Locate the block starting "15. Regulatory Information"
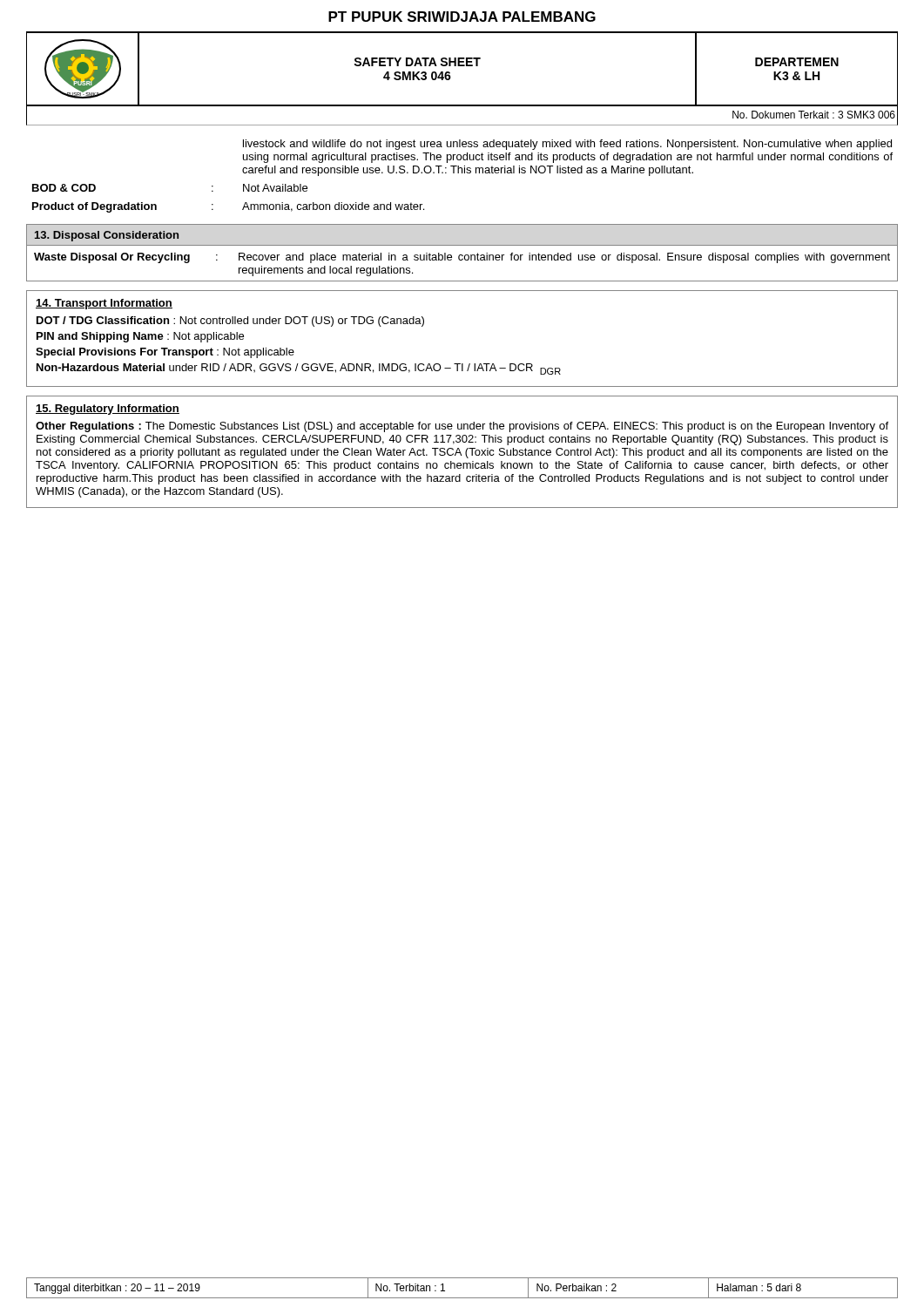The width and height of the screenshot is (924, 1307). 462,449
